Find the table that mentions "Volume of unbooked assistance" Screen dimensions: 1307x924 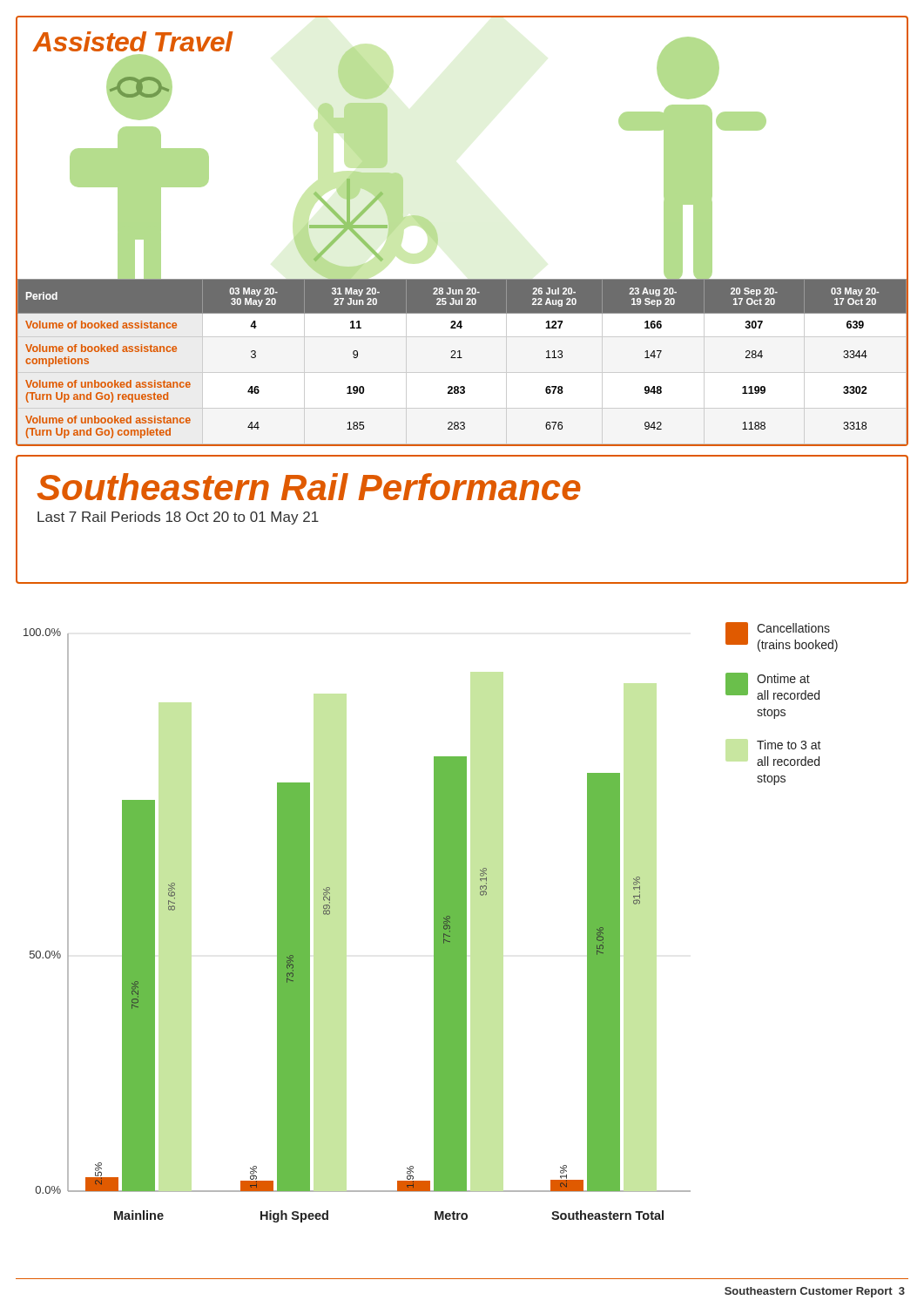click(462, 362)
